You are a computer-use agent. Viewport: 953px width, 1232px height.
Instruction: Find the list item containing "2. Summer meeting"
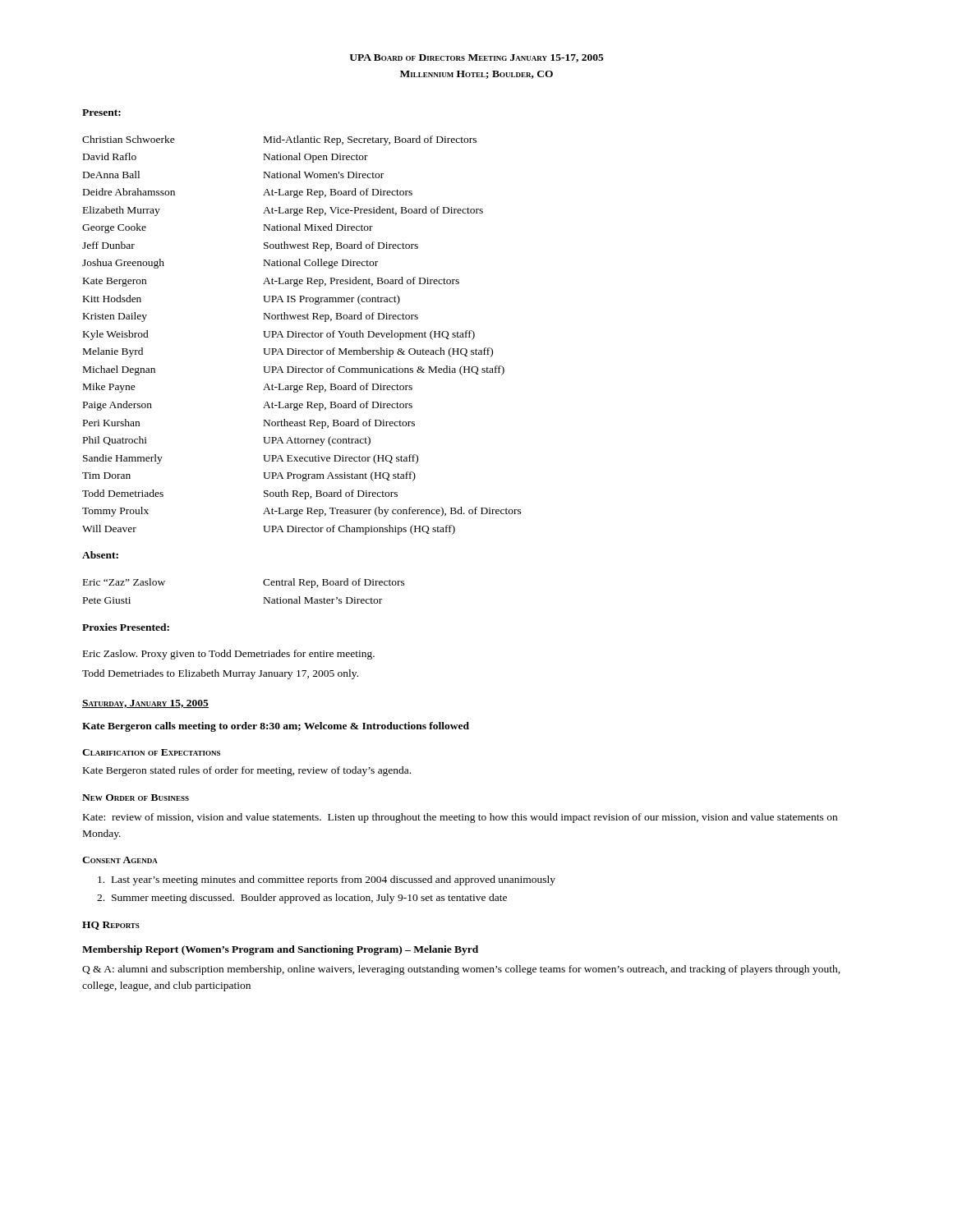coord(302,898)
